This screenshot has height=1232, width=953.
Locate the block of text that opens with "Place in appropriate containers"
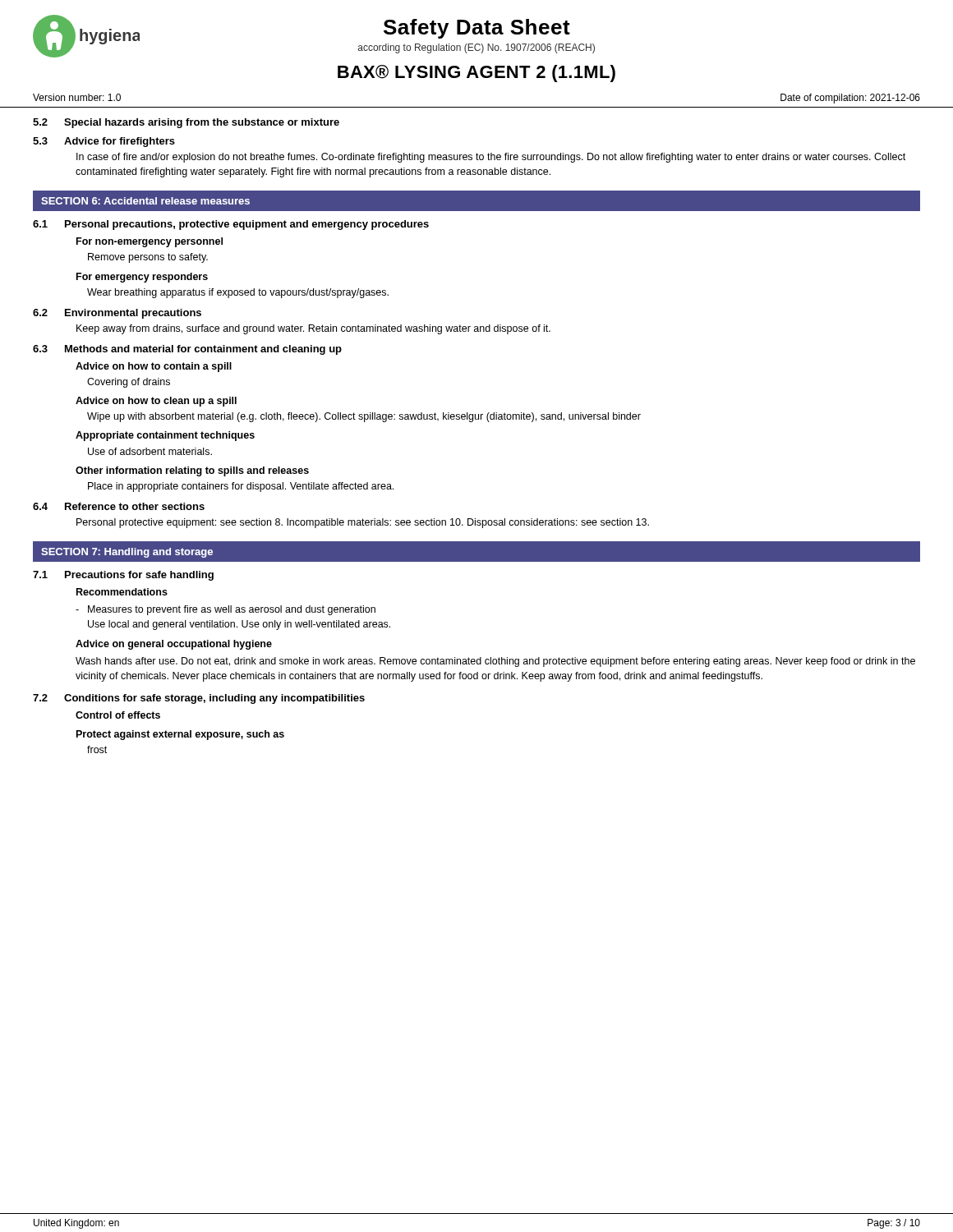(241, 486)
